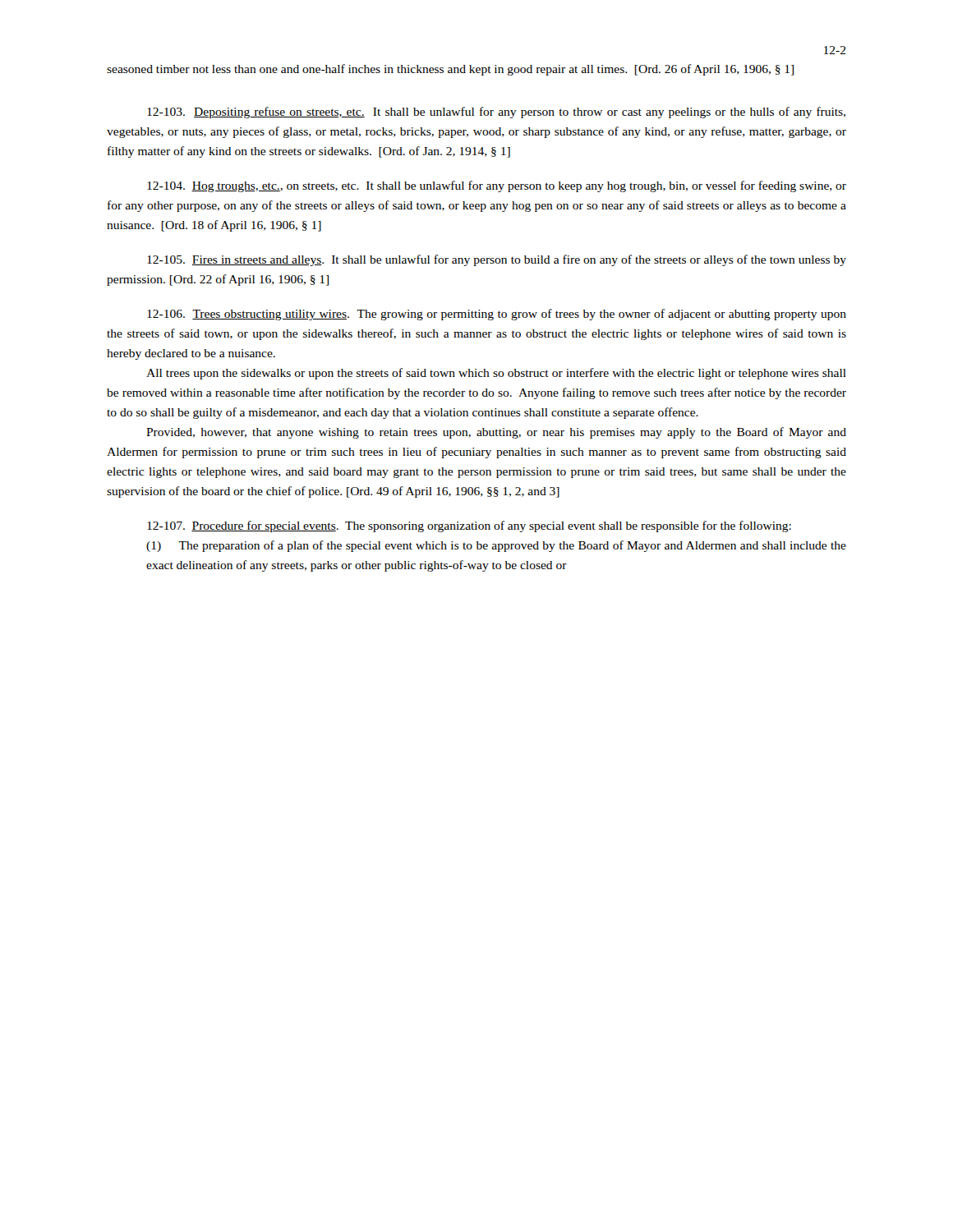Find the block on this page that starts "12-104. Hog troughs, etc.,"
The width and height of the screenshot is (953, 1232).
pyautogui.click(x=476, y=205)
